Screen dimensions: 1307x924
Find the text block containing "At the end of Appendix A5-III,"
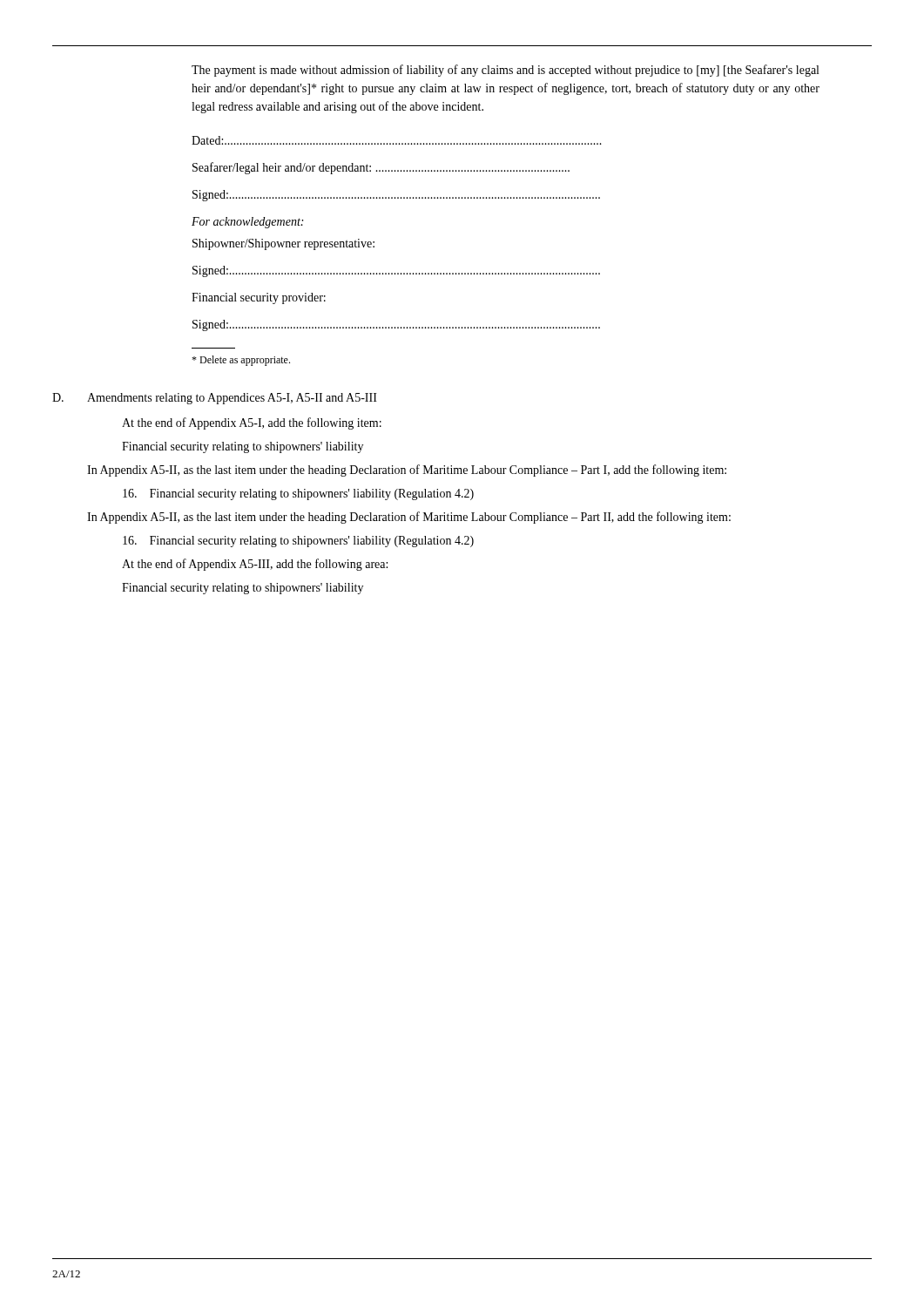255,565
